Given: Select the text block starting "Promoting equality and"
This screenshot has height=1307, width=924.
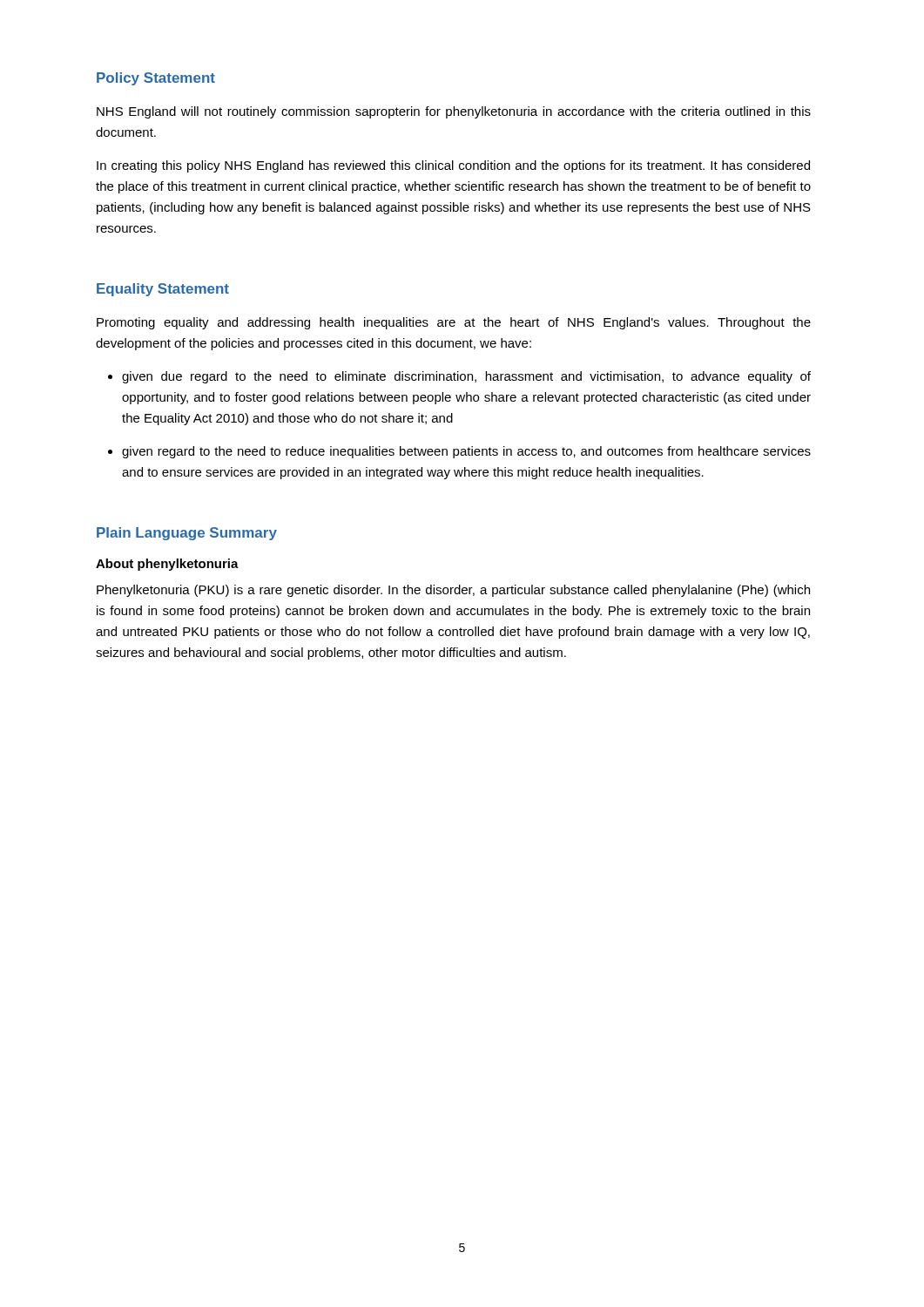Looking at the screenshot, I should pyautogui.click(x=453, y=332).
